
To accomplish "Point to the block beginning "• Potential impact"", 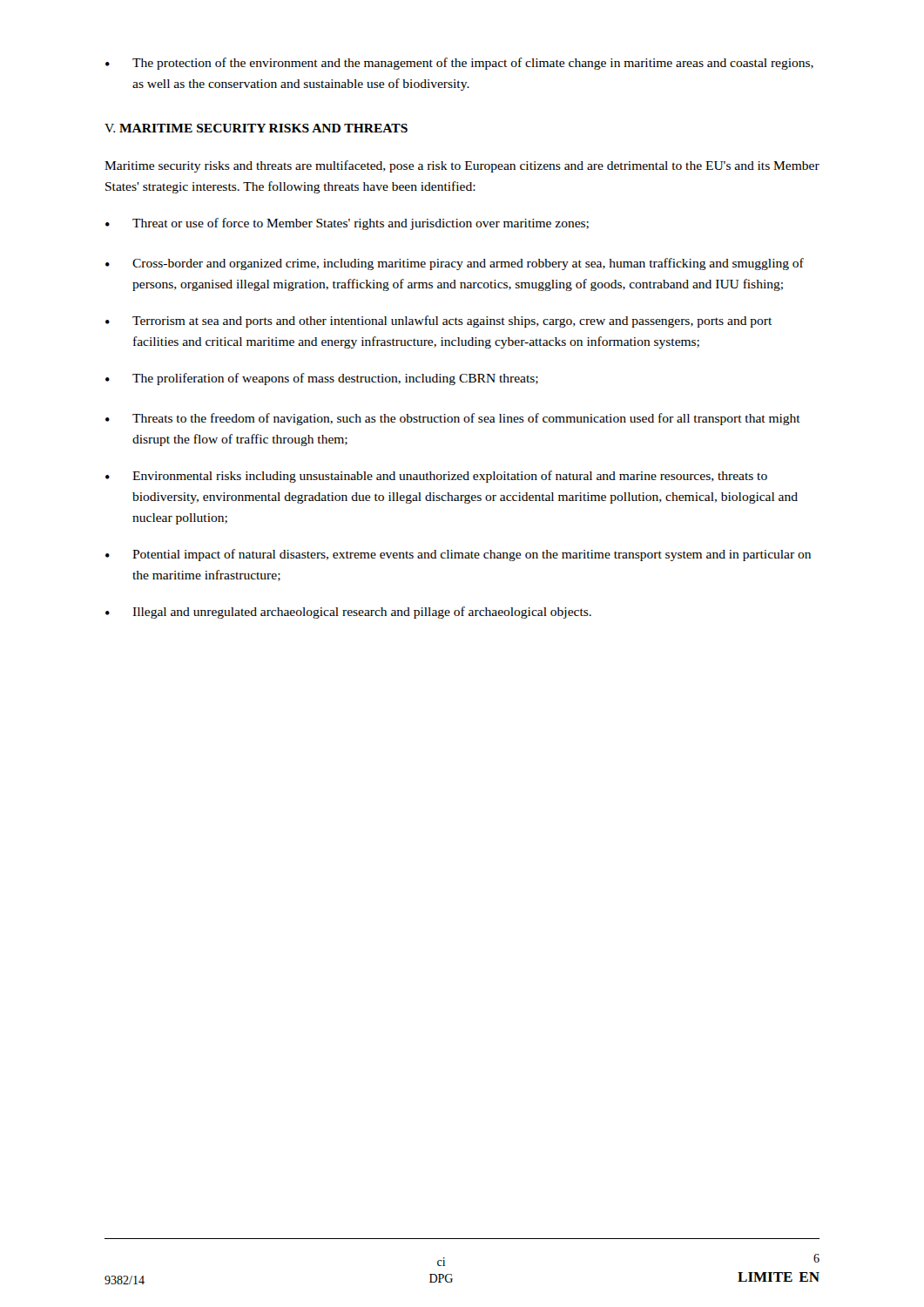I will pos(462,565).
